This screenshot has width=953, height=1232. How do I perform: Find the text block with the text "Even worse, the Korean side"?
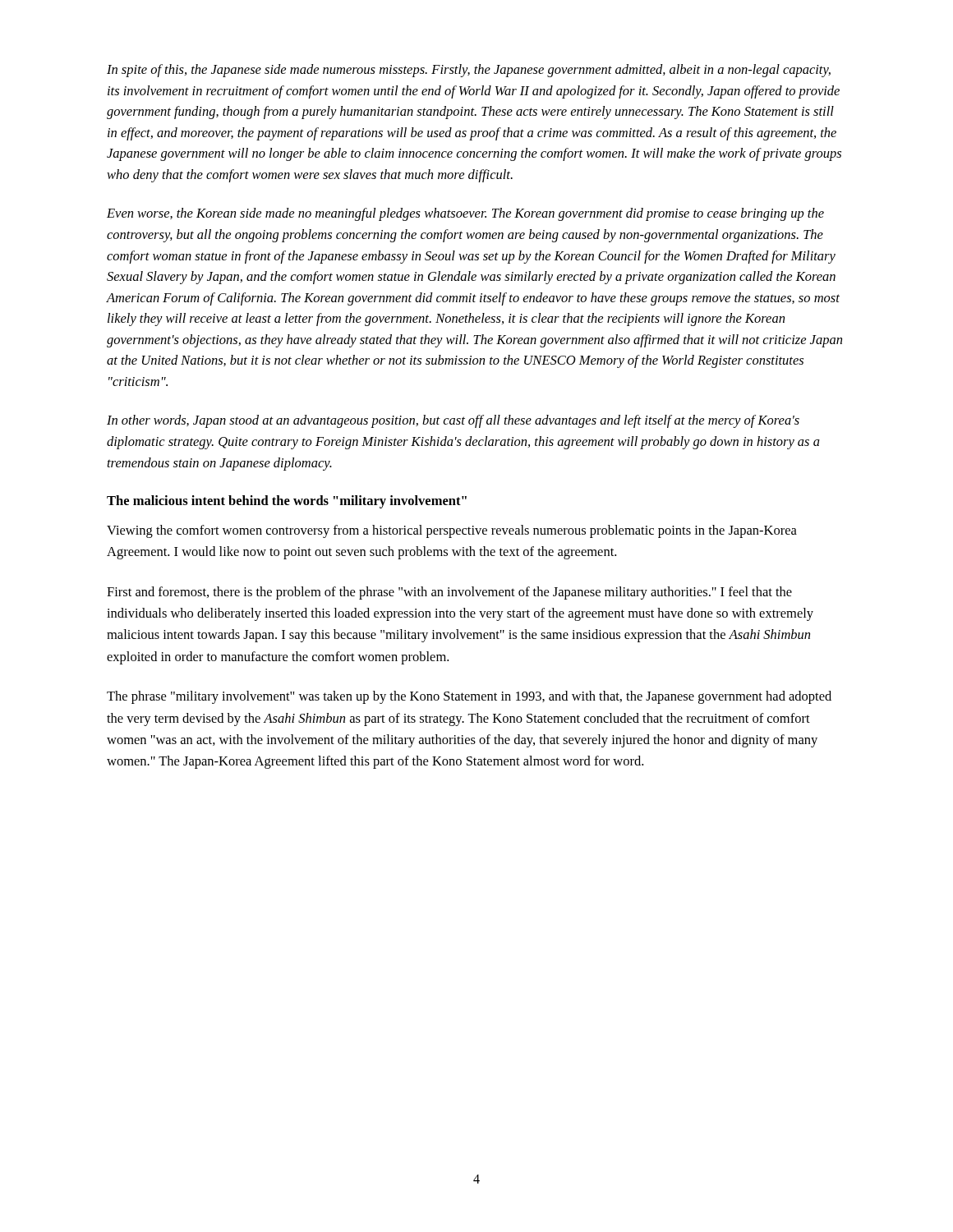coord(475,297)
